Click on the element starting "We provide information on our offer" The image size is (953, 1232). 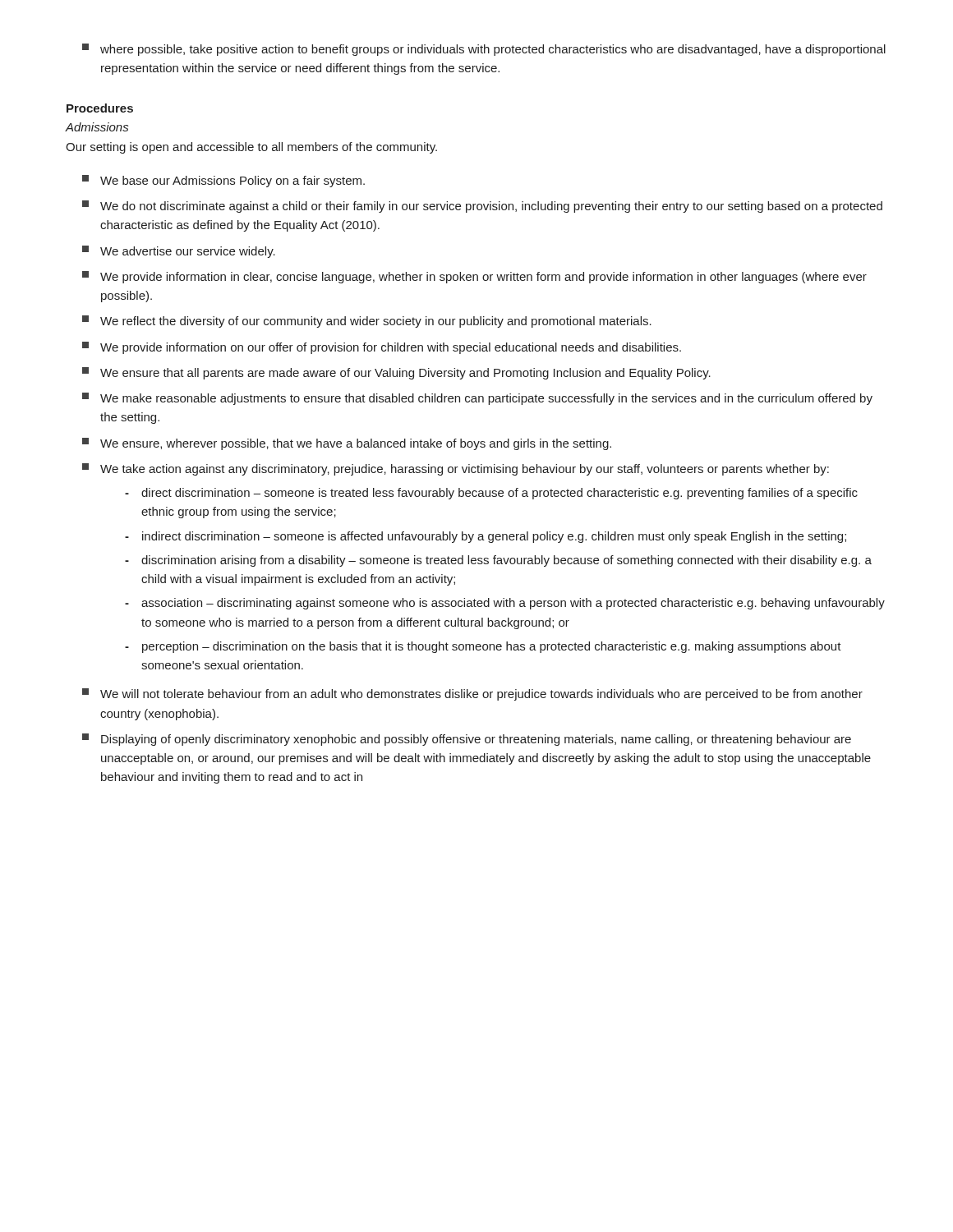point(485,347)
